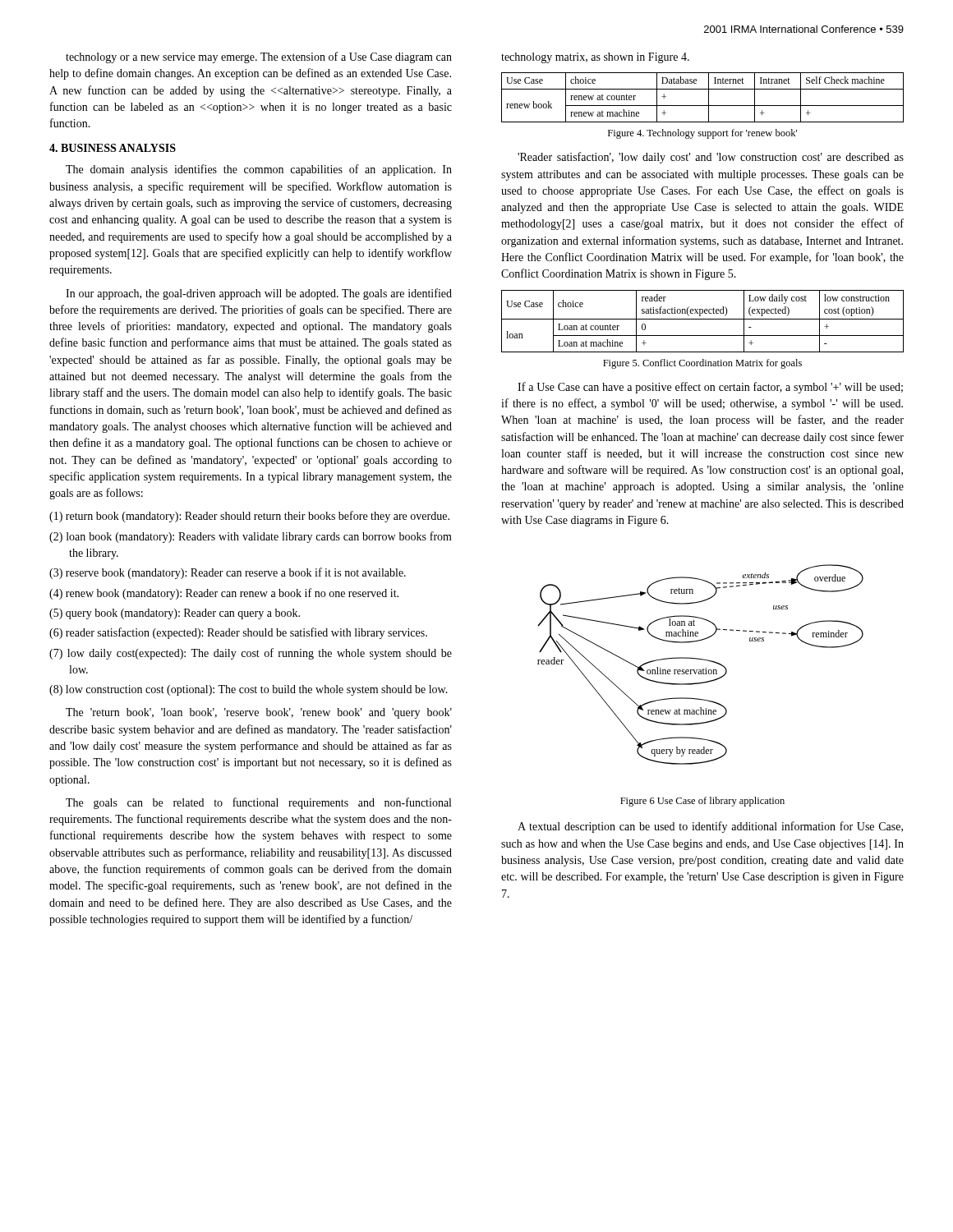Locate the block of text that opens with "The goals can"
The width and height of the screenshot is (953, 1232).
251,862
